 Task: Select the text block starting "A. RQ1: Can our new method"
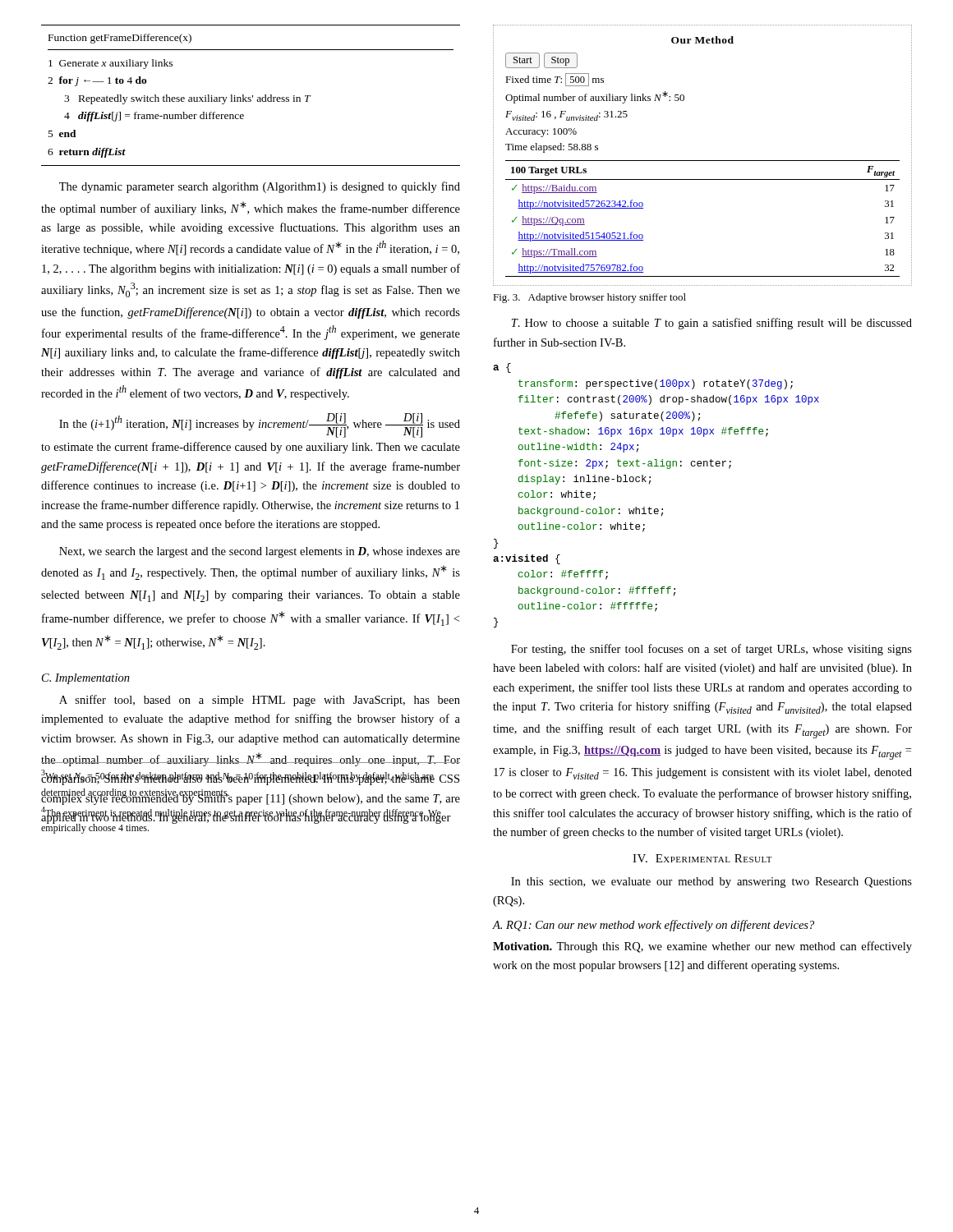(x=654, y=924)
